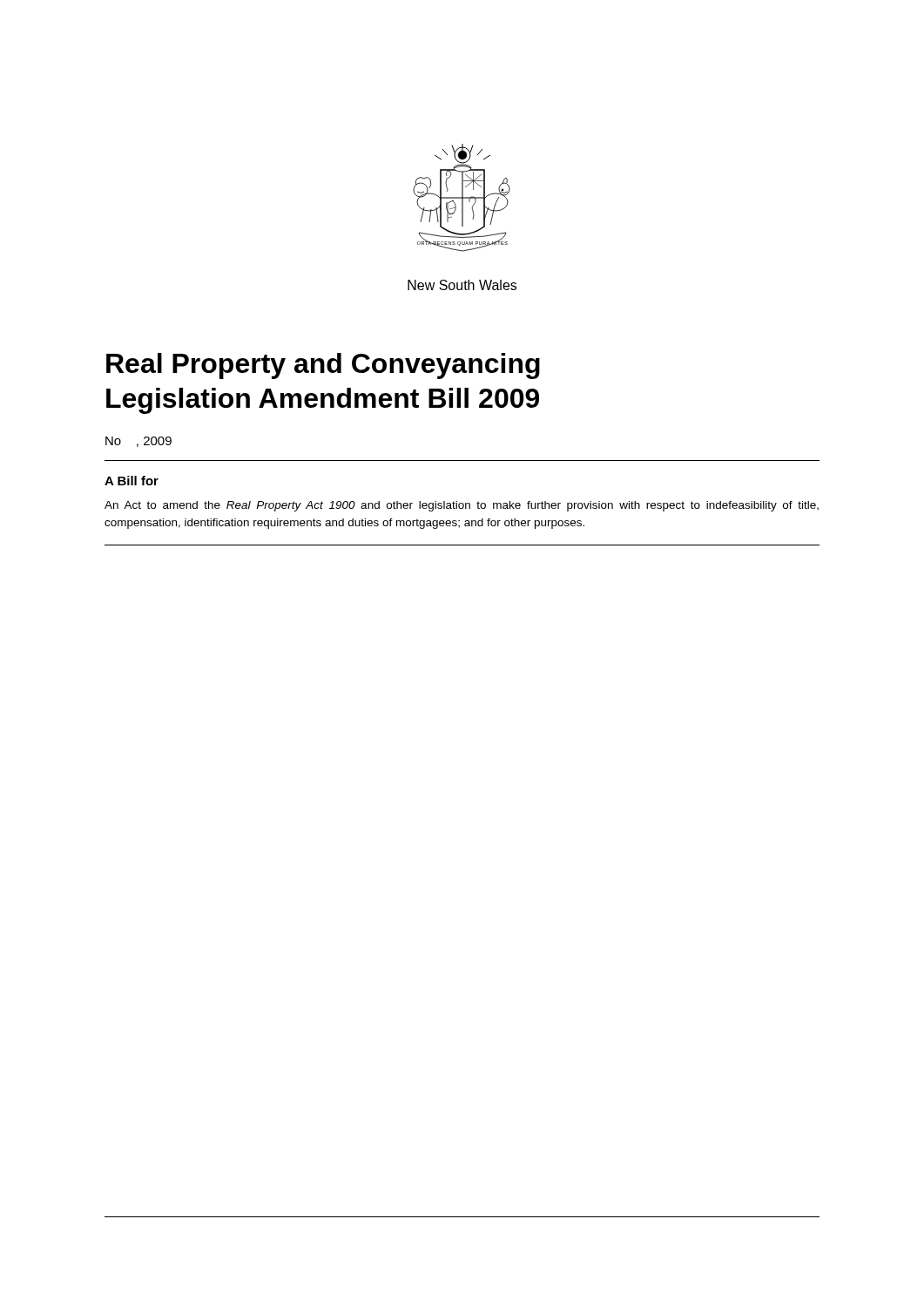Locate the region starting "Real Property and ConveyancingLegislation Amendment"
924x1307 pixels.
(323, 381)
